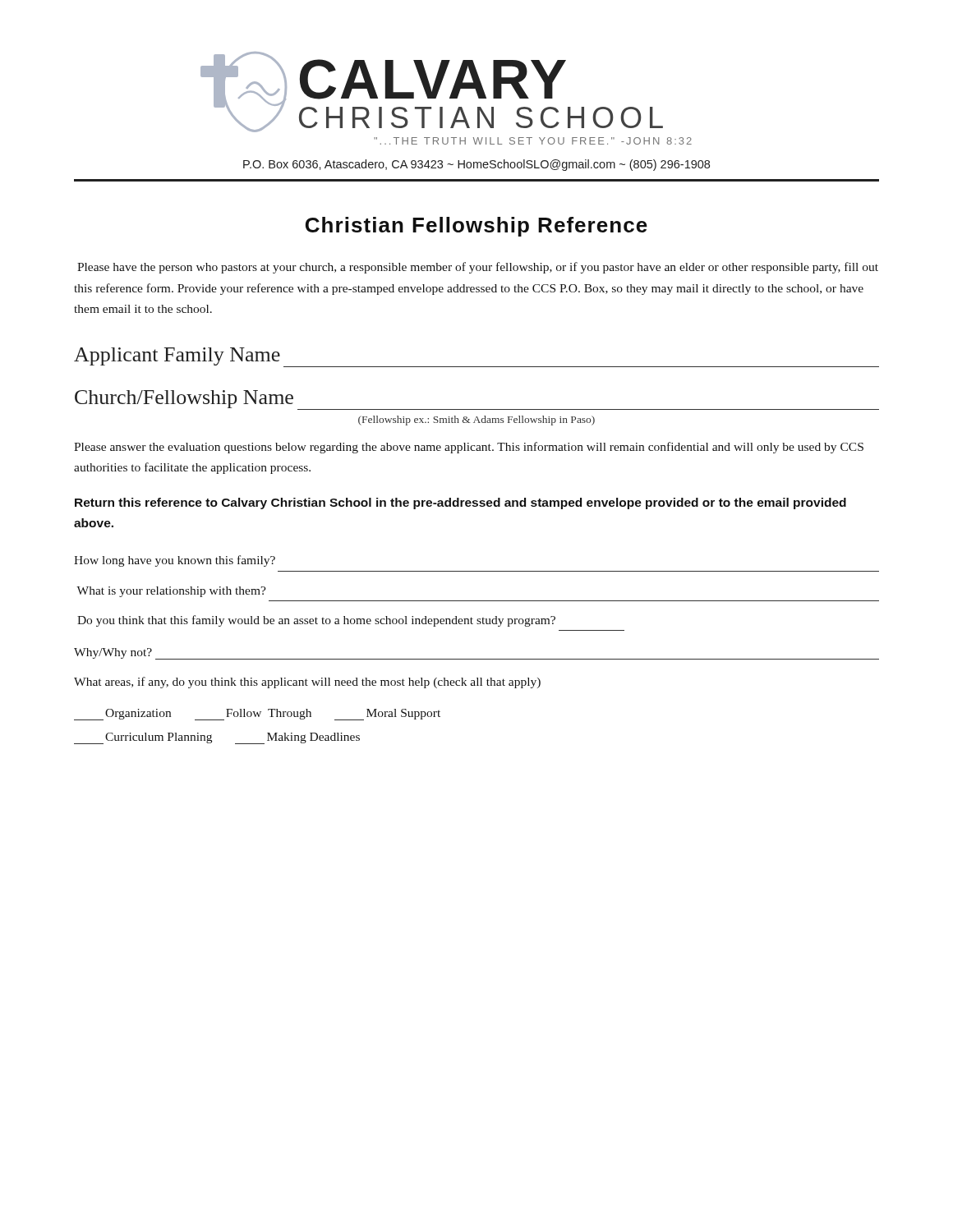Where does it say "Curriculum Planning Making Deadlines"?
The height and width of the screenshot is (1232, 953).
point(217,736)
